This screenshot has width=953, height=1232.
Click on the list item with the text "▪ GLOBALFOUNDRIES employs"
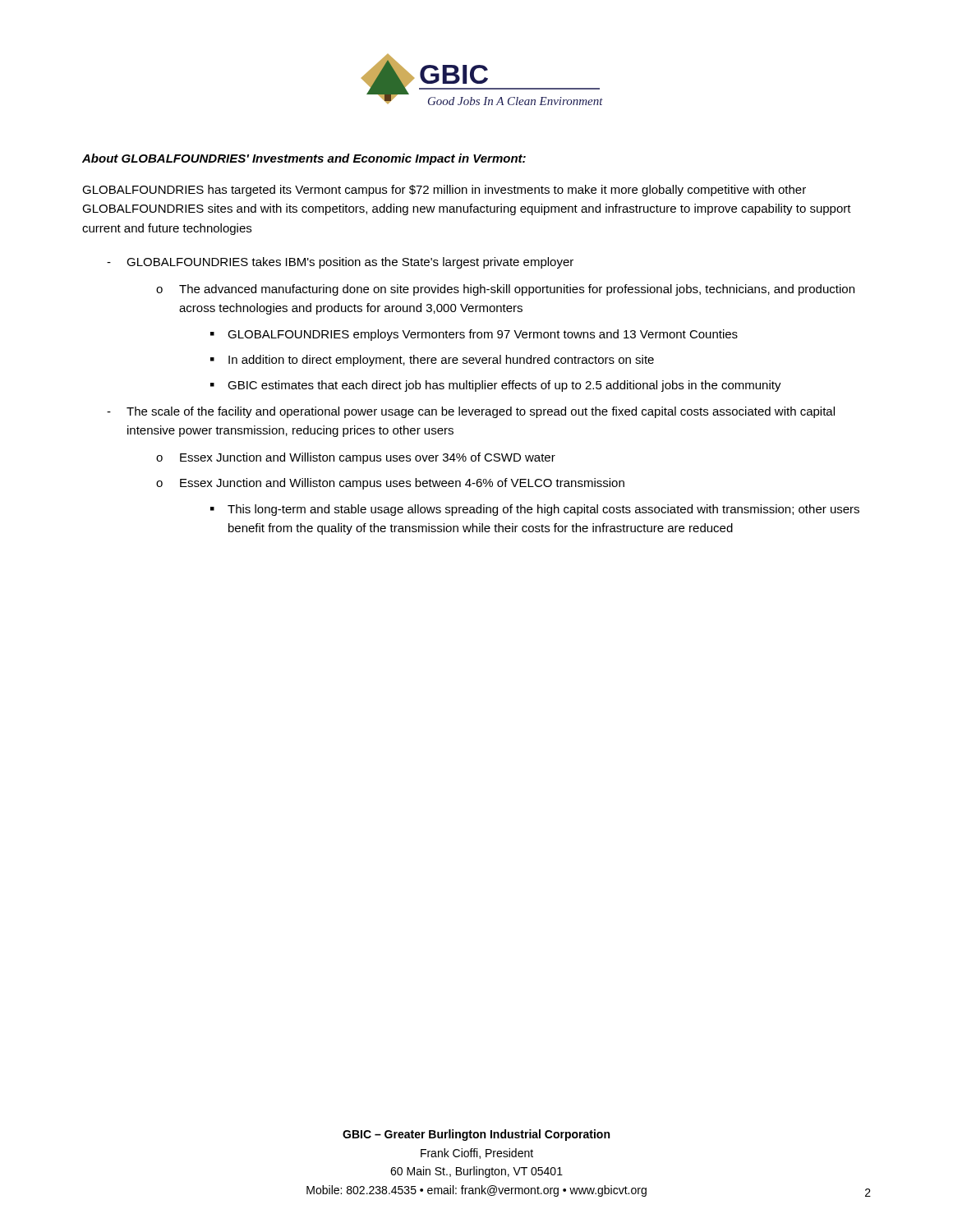point(540,334)
